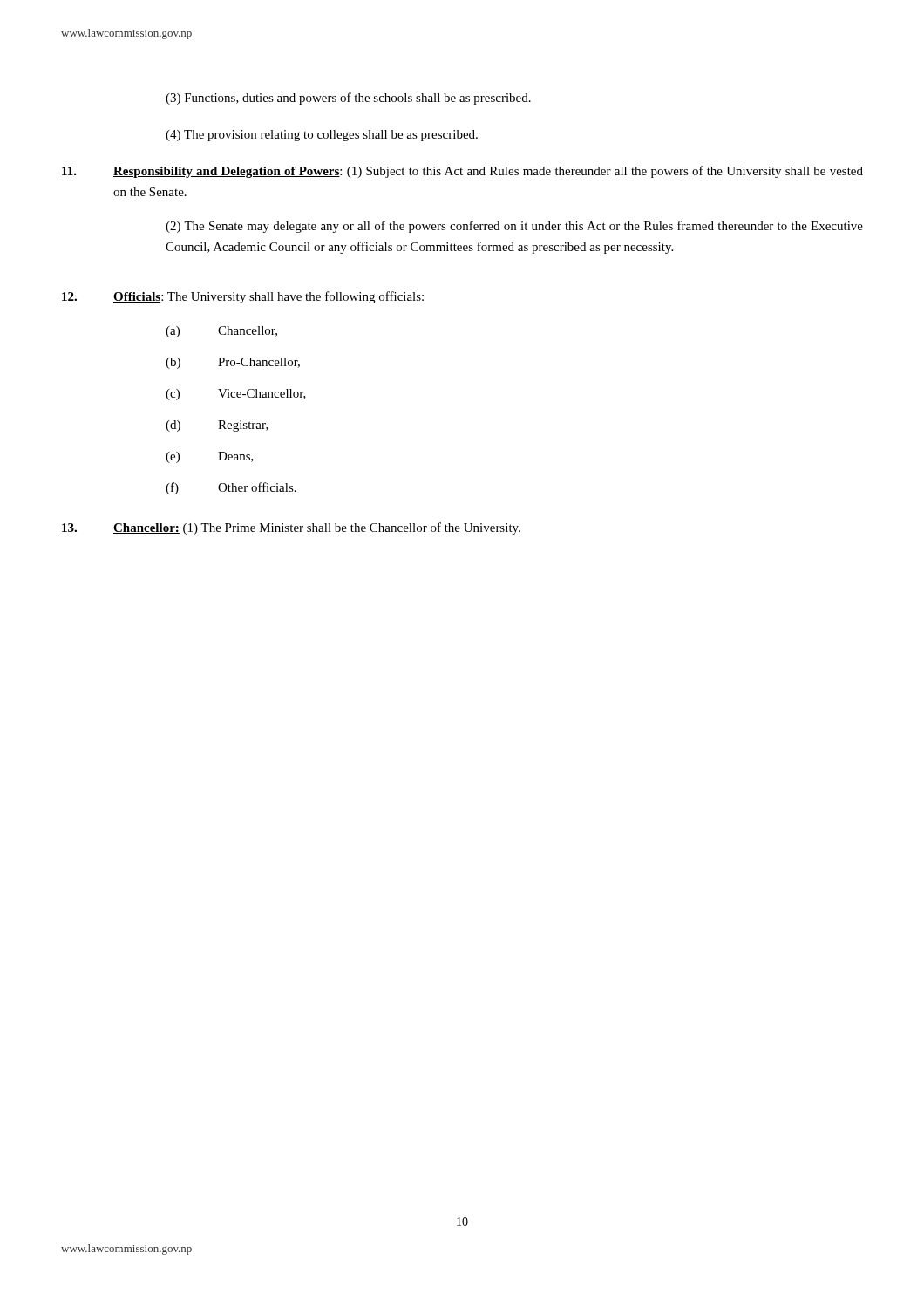Click the passage that begins "Officials: The University shall have the following"
The width and height of the screenshot is (924, 1308).
click(243, 297)
